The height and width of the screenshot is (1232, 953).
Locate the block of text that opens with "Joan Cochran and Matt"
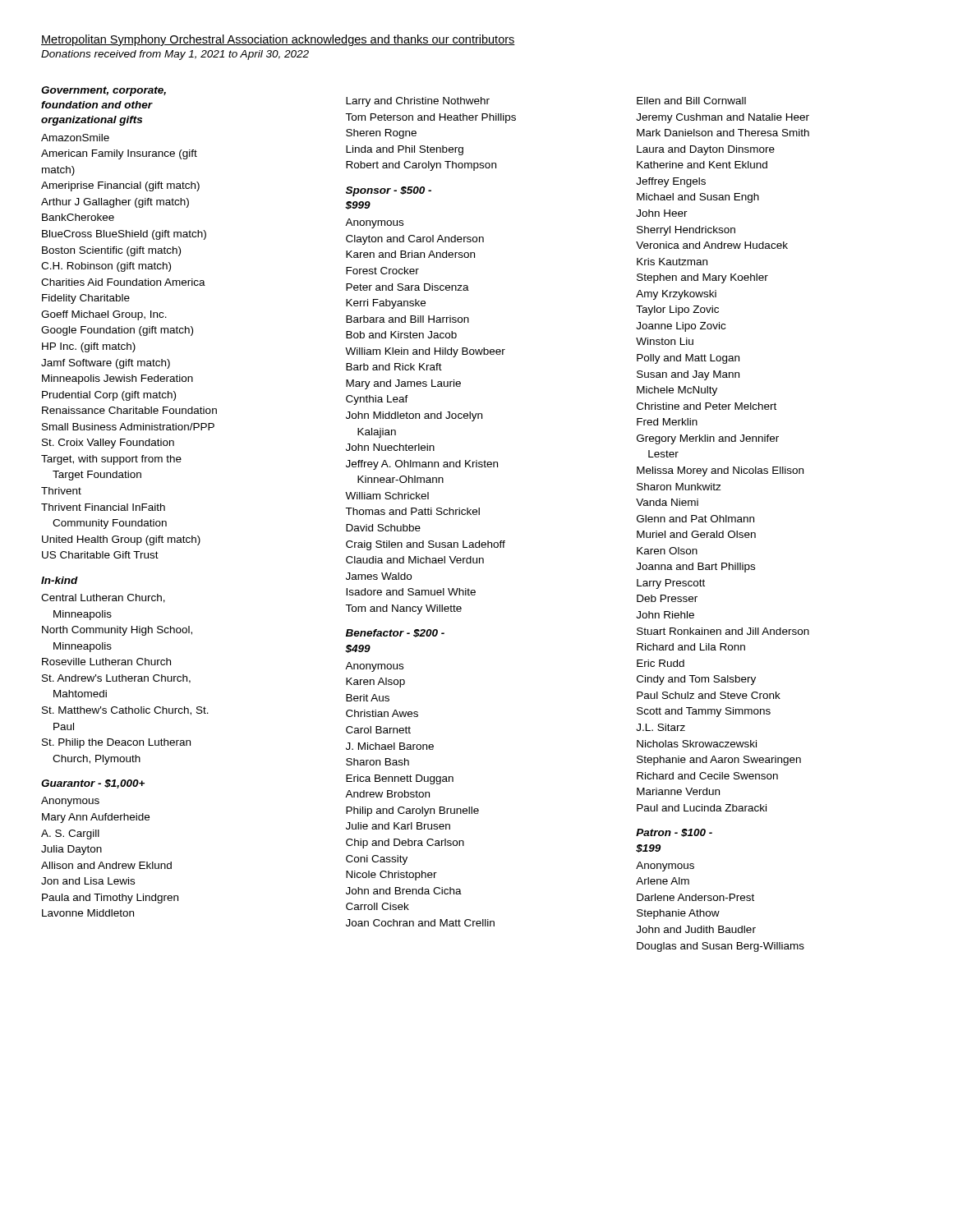click(420, 923)
